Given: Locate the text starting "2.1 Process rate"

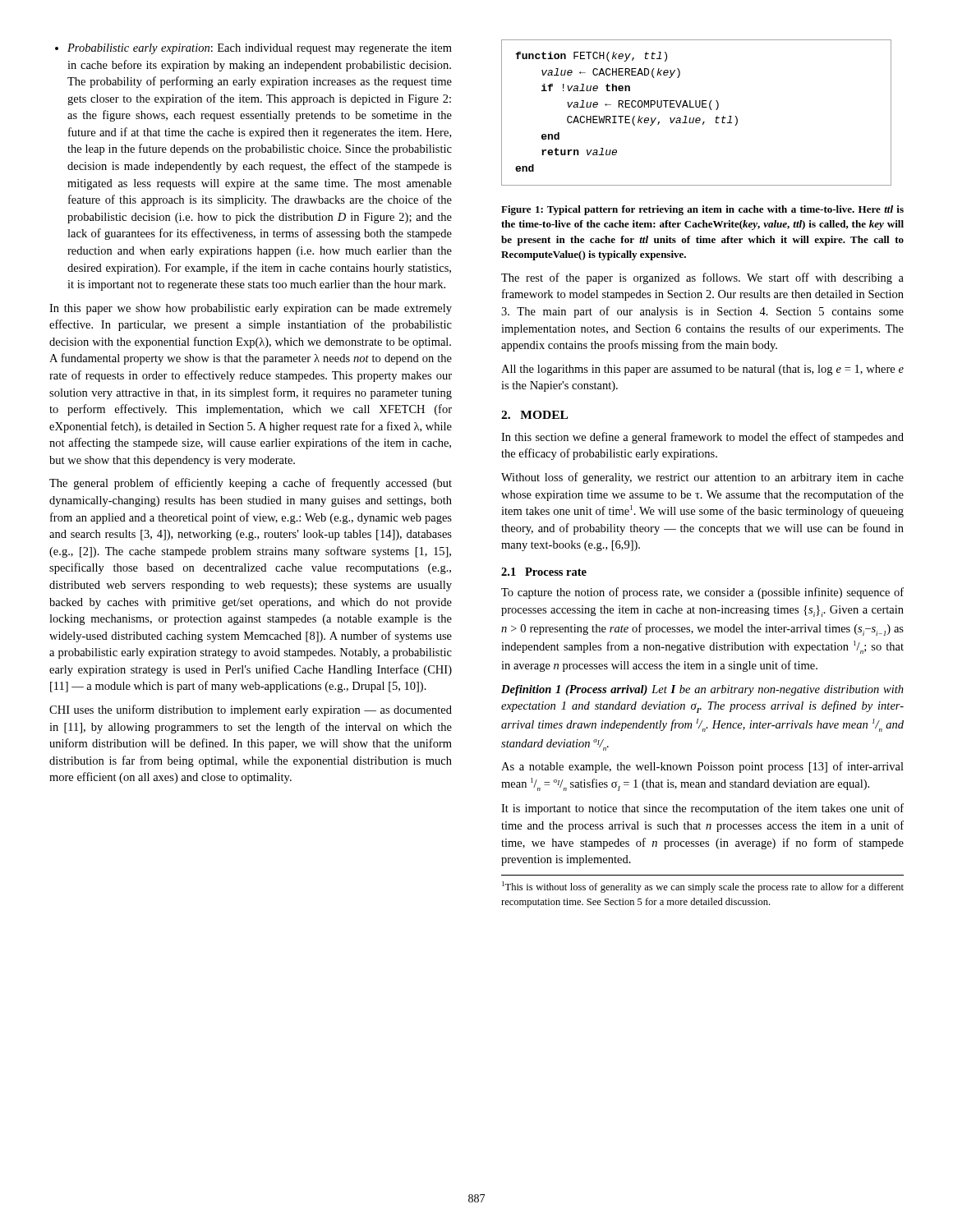Looking at the screenshot, I should [544, 572].
